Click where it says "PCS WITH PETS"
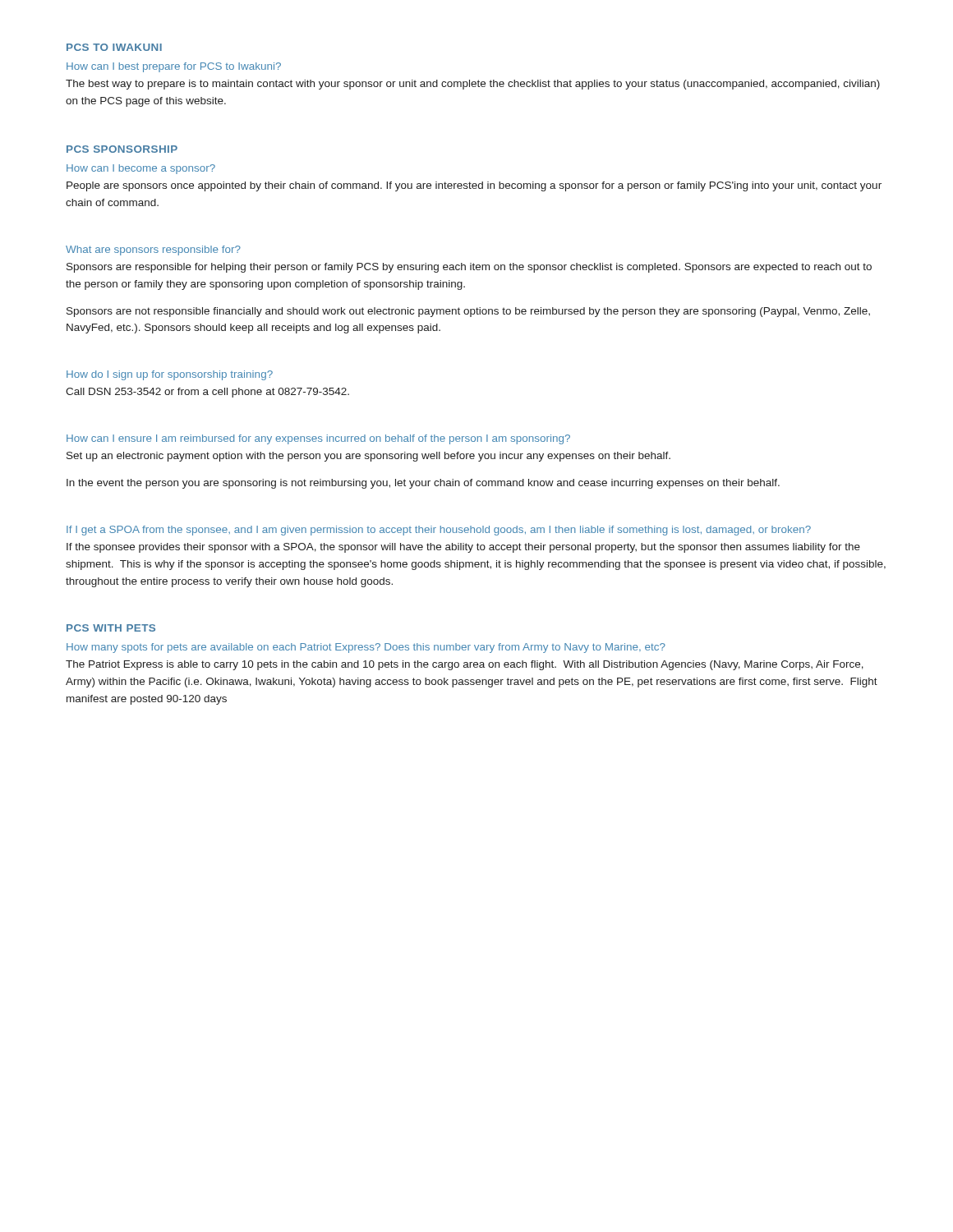This screenshot has height=1232, width=953. pyautogui.click(x=111, y=628)
